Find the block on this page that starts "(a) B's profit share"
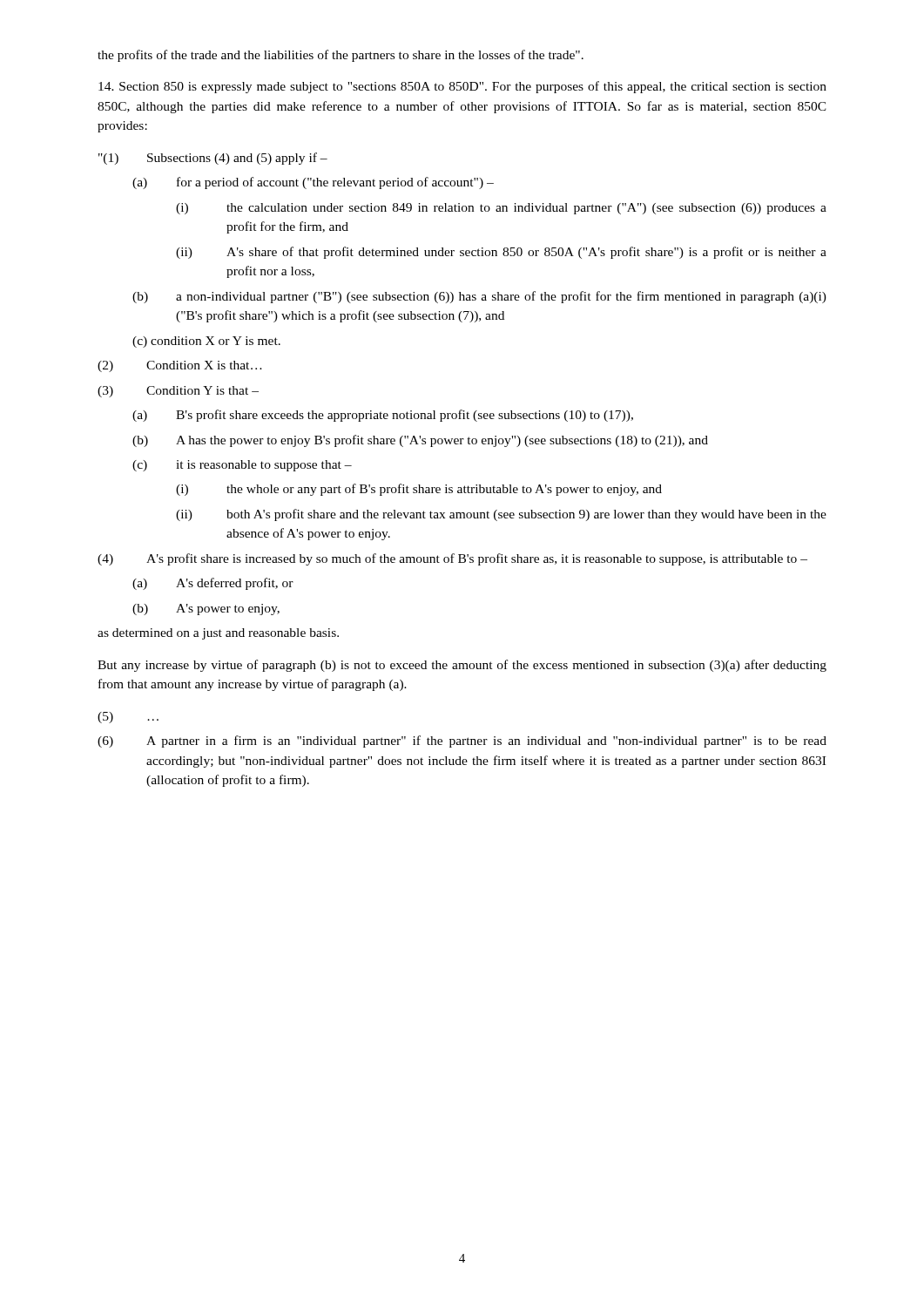The width and height of the screenshot is (924, 1307). [479, 415]
